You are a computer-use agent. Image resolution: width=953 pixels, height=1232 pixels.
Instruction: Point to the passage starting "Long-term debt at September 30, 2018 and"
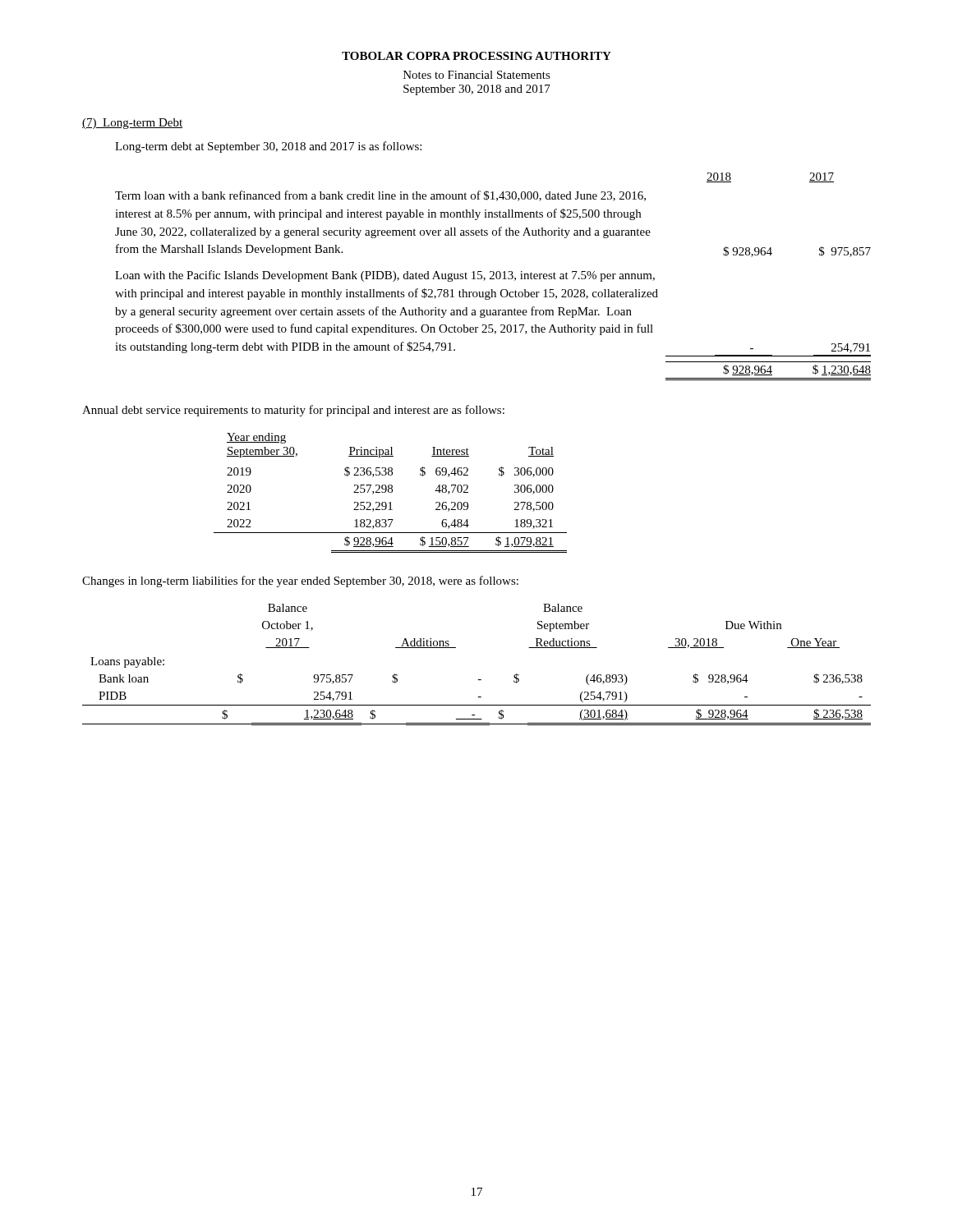click(269, 146)
